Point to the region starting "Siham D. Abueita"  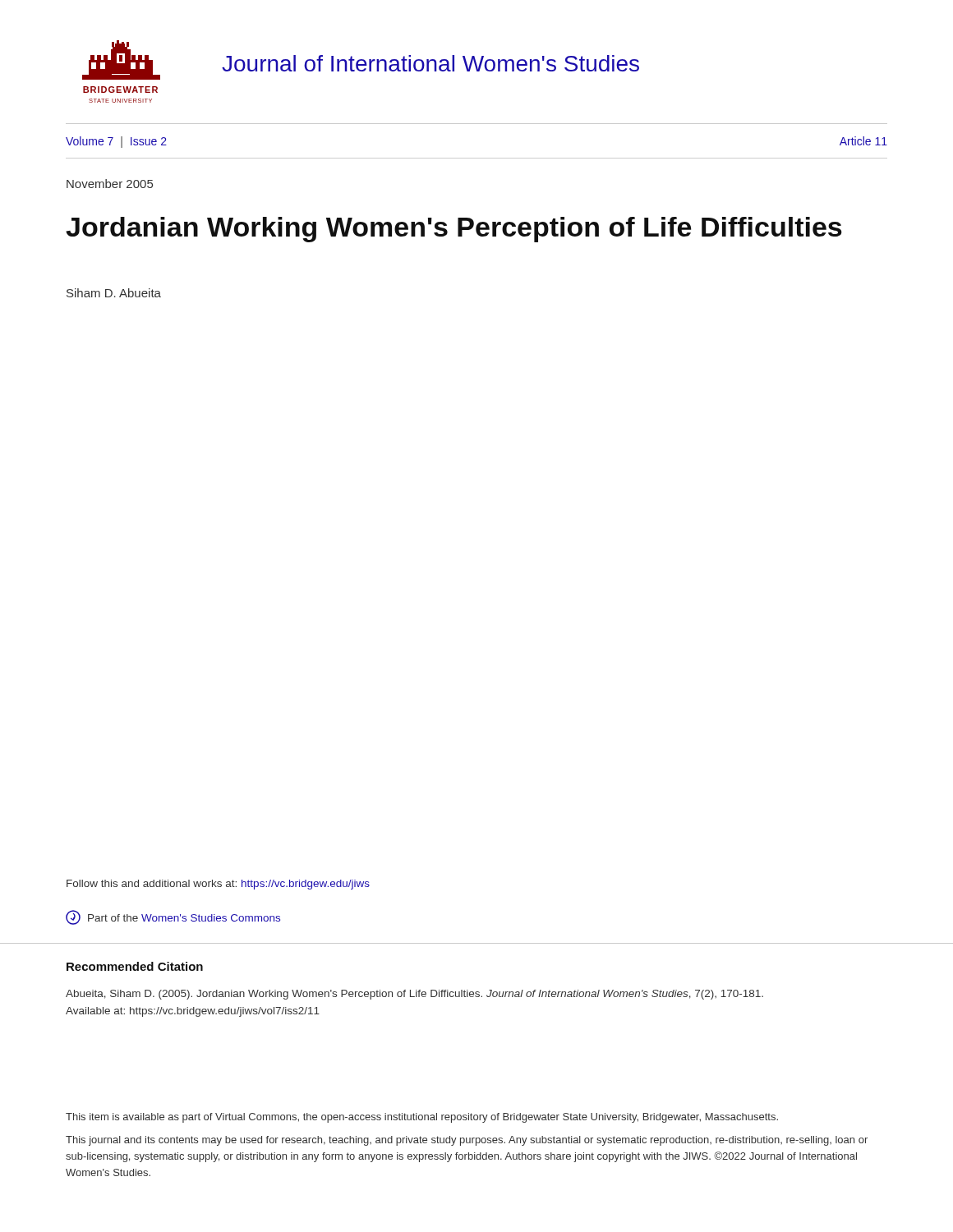pos(113,293)
